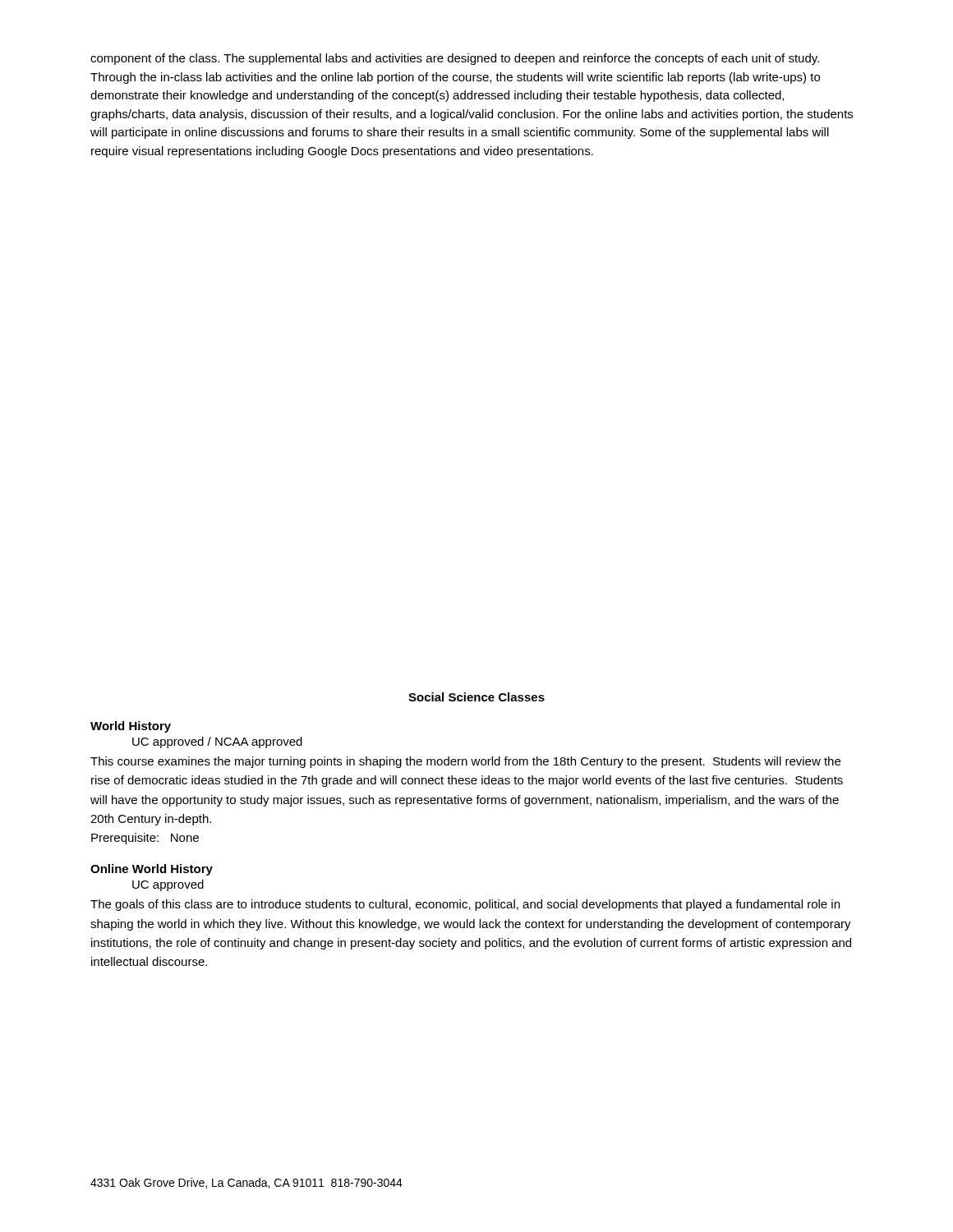Select the region starting "component of the class. The supplemental"

472,104
